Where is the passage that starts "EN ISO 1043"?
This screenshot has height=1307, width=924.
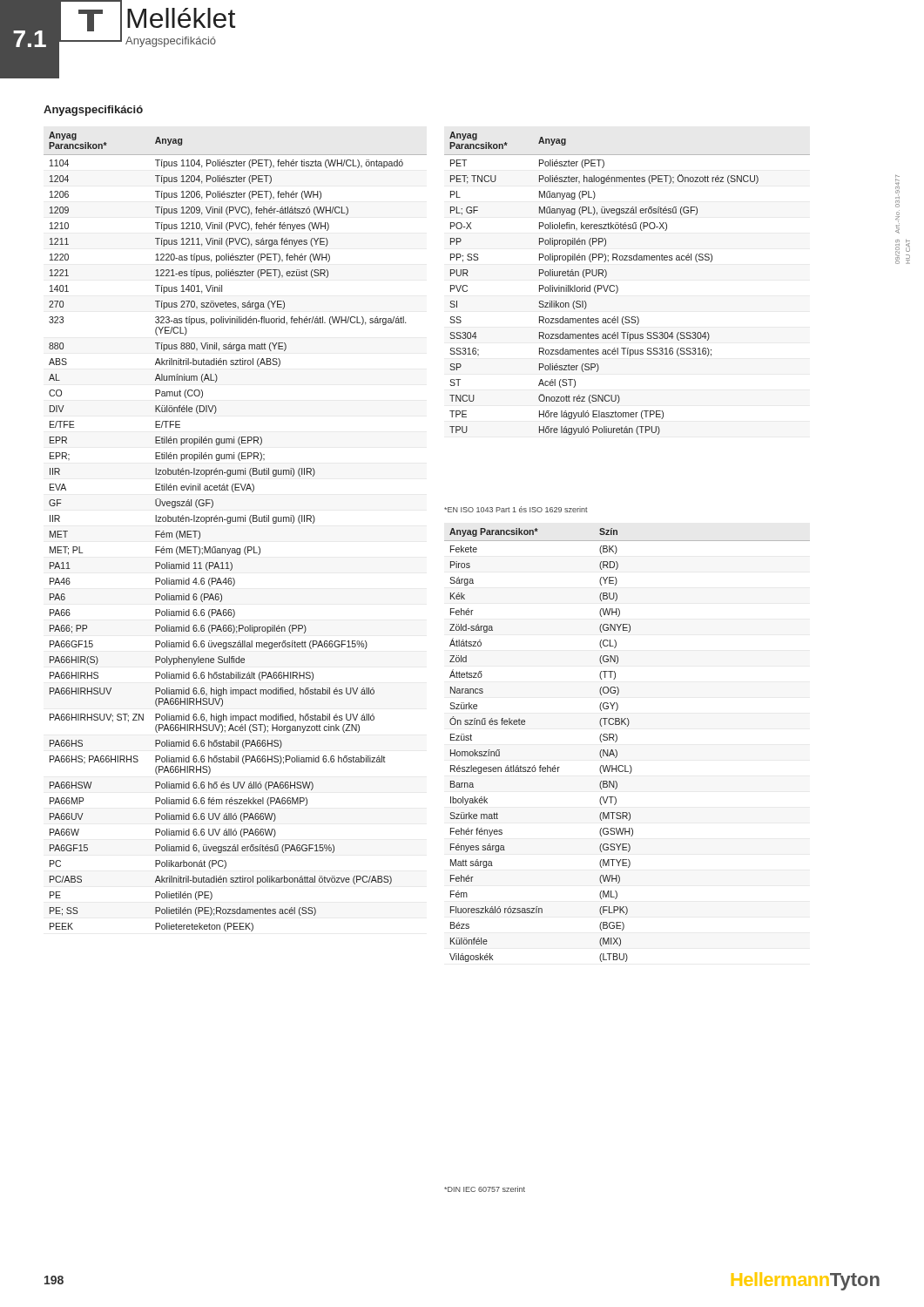(516, 510)
